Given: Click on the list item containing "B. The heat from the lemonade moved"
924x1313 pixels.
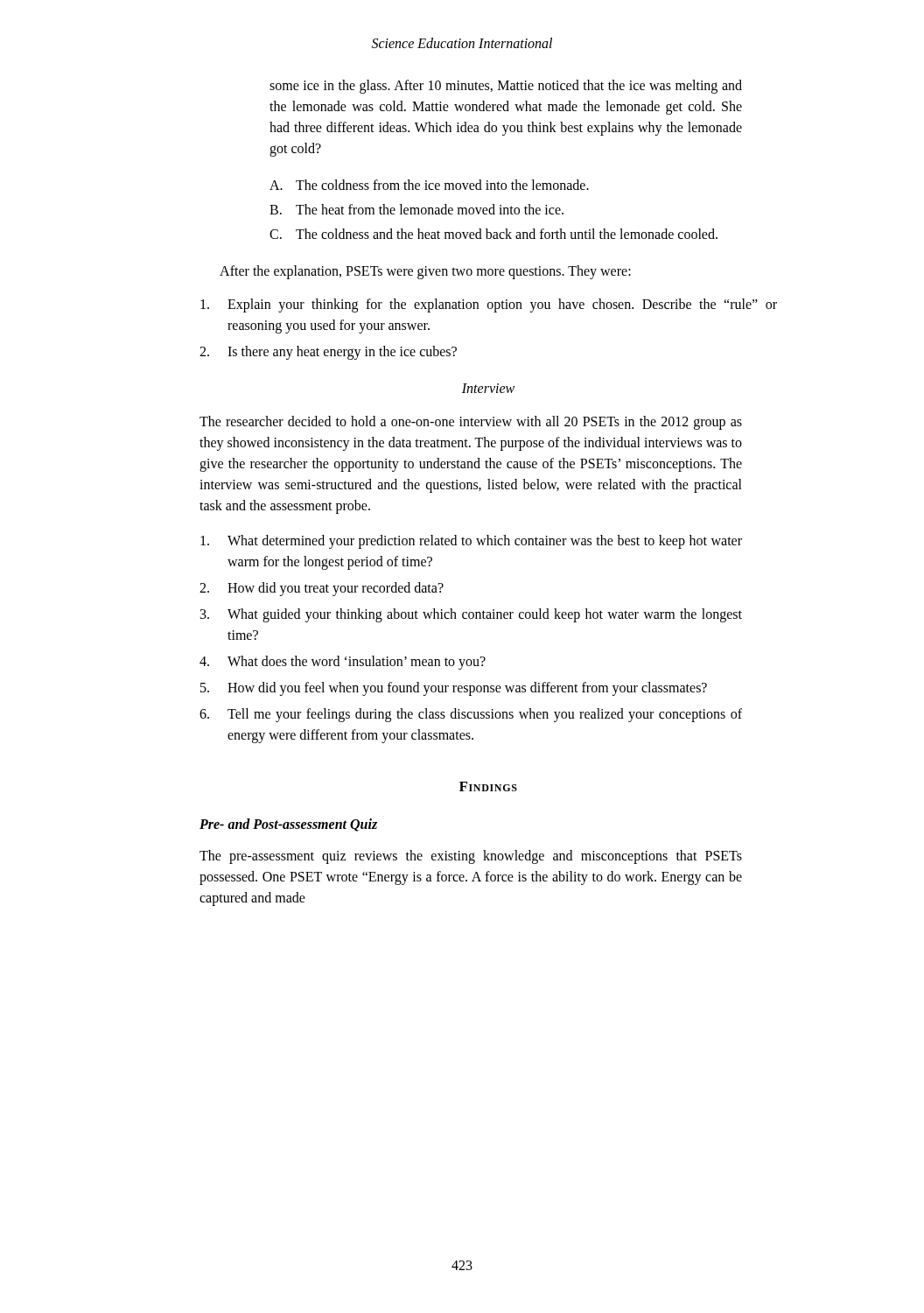Looking at the screenshot, I should click(x=506, y=210).
